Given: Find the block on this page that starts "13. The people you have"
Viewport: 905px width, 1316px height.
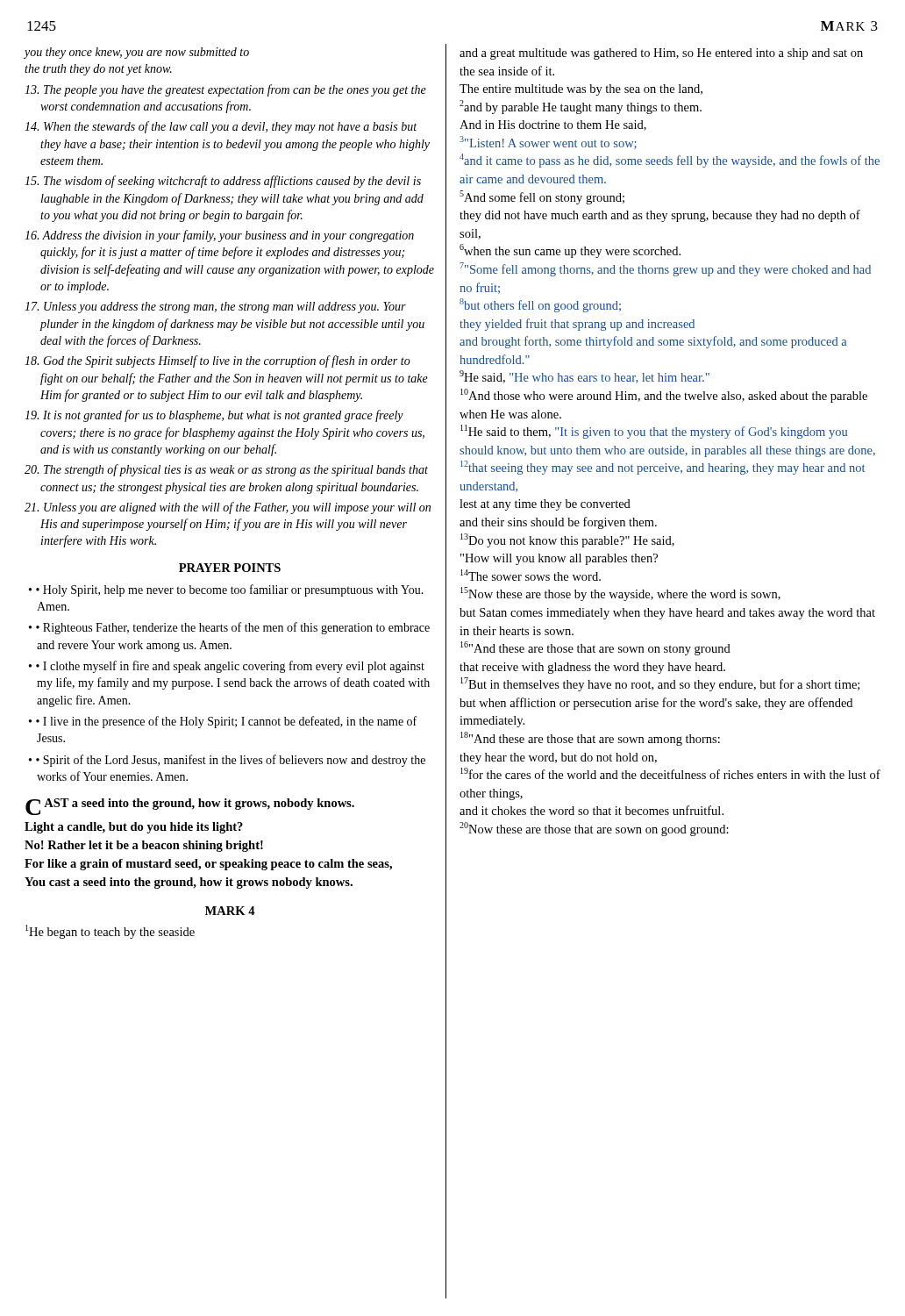Looking at the screenshot, I should [230, 98].
